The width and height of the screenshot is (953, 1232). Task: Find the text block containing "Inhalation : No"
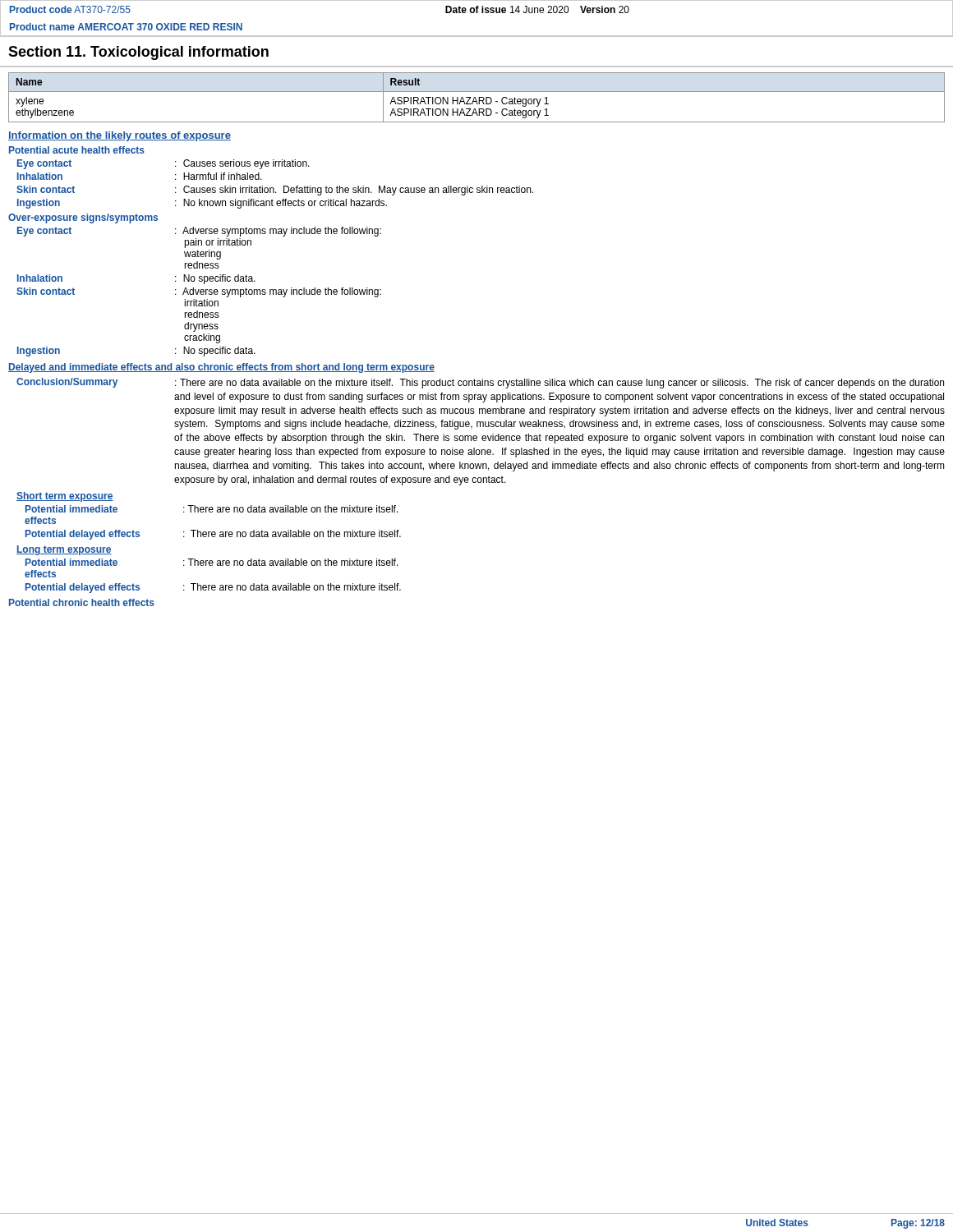pyautogui.click(x=44, y=279)
